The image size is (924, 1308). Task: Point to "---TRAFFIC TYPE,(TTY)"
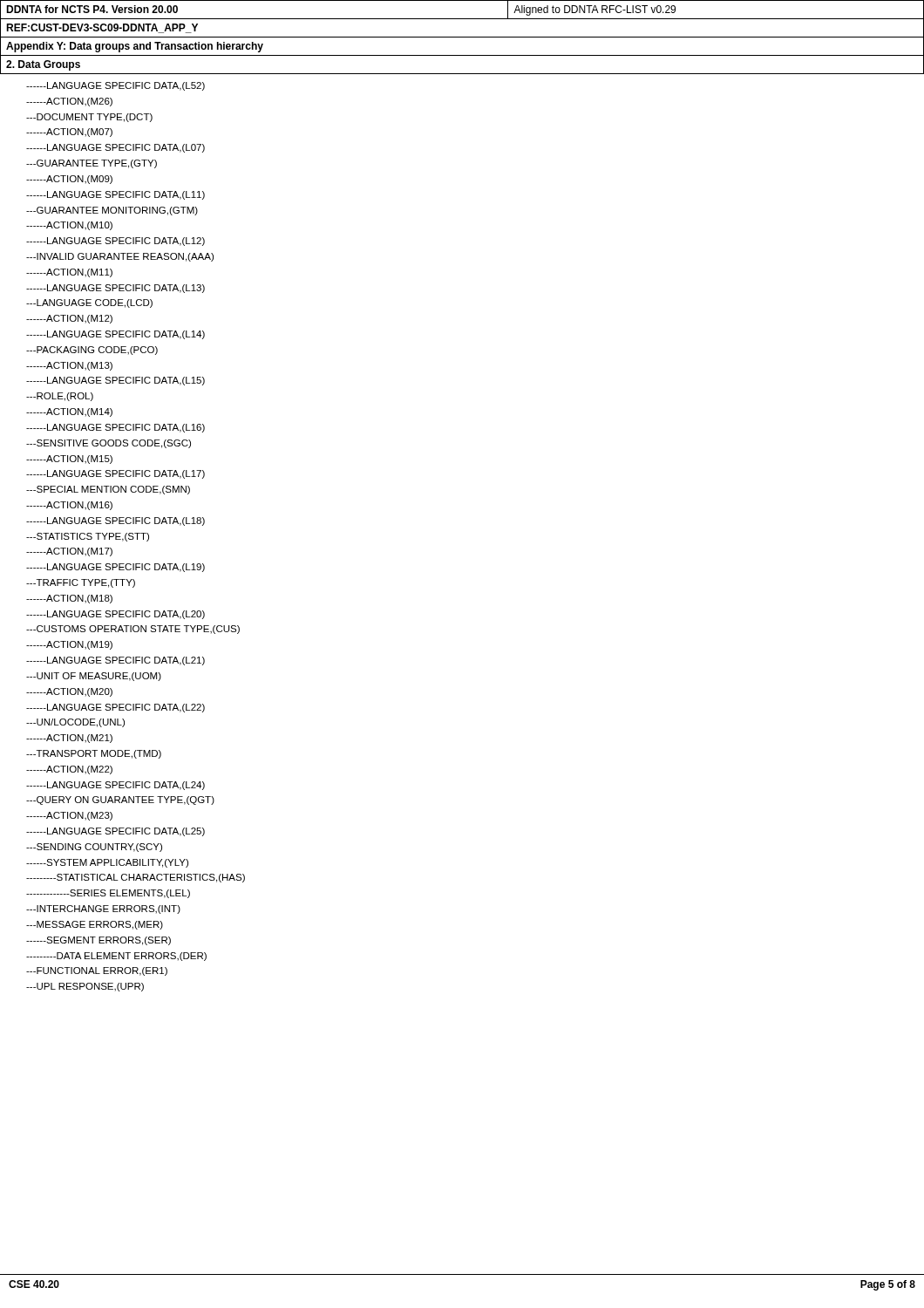coord(81,582)
